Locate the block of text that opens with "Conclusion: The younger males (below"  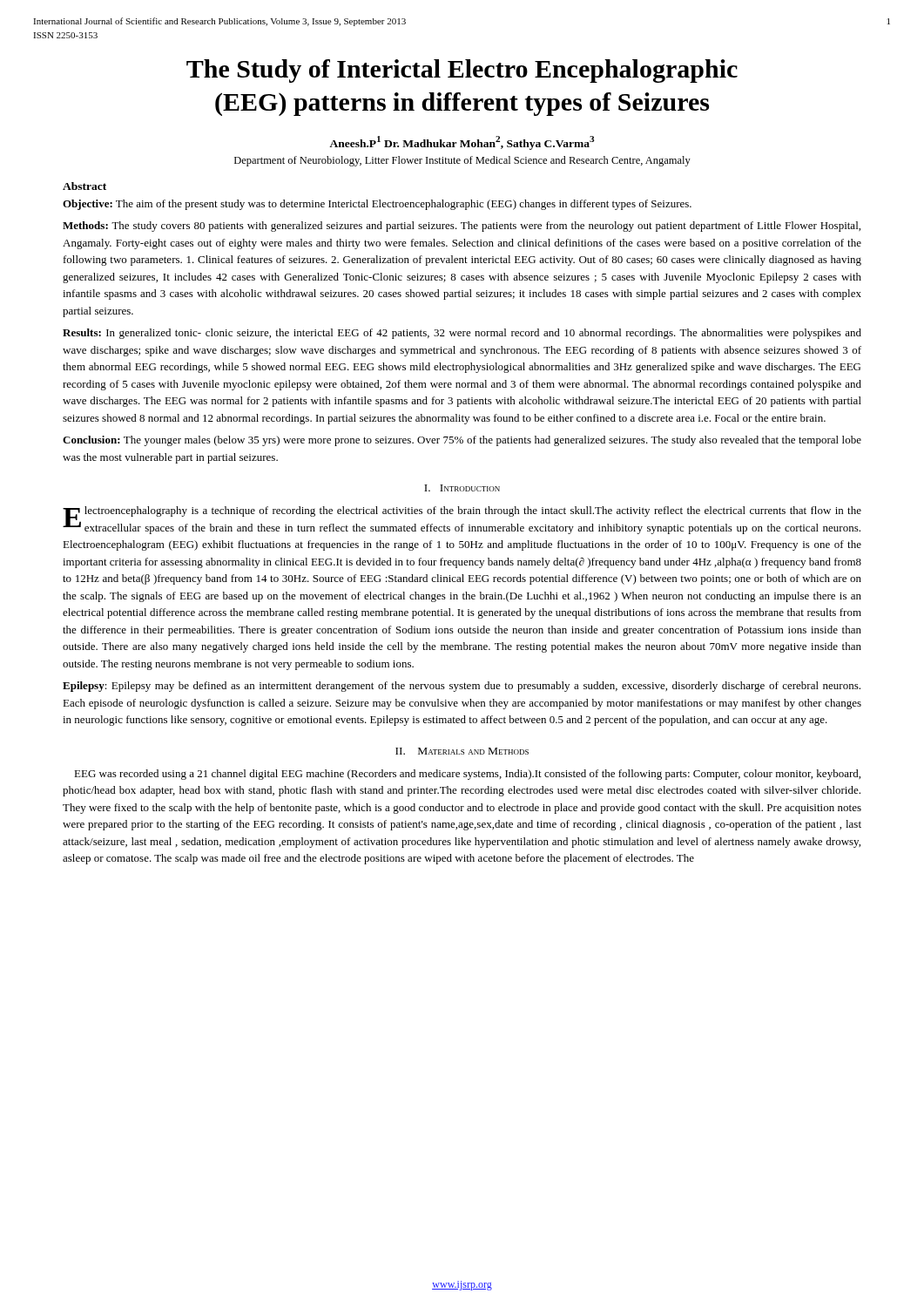point(462,448)
